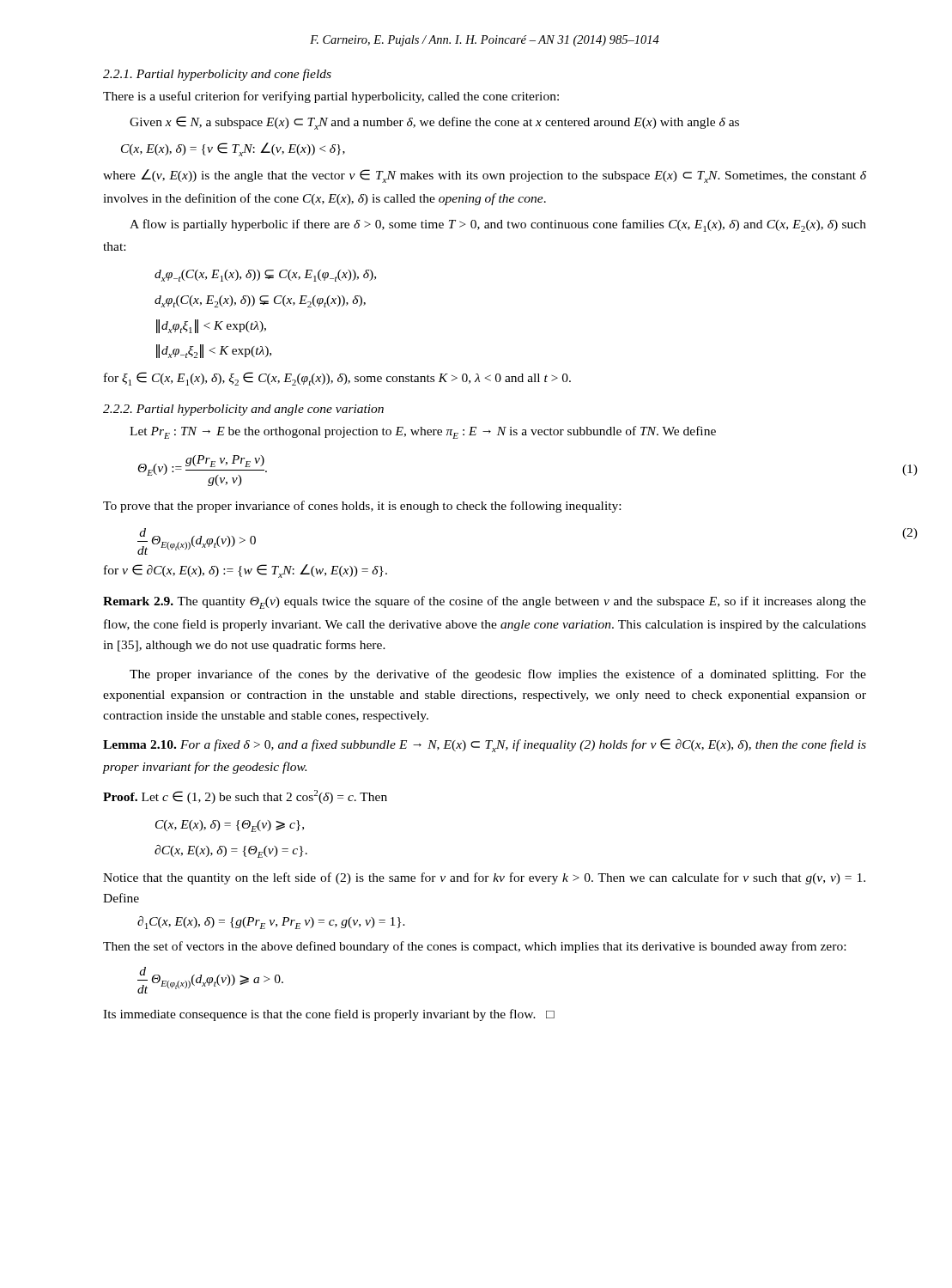The width and height of the screenshot is (952, 1288).
Task: Locate the block of text that opens with "where ∠(v, E(x)) is"
Action: 485,186
